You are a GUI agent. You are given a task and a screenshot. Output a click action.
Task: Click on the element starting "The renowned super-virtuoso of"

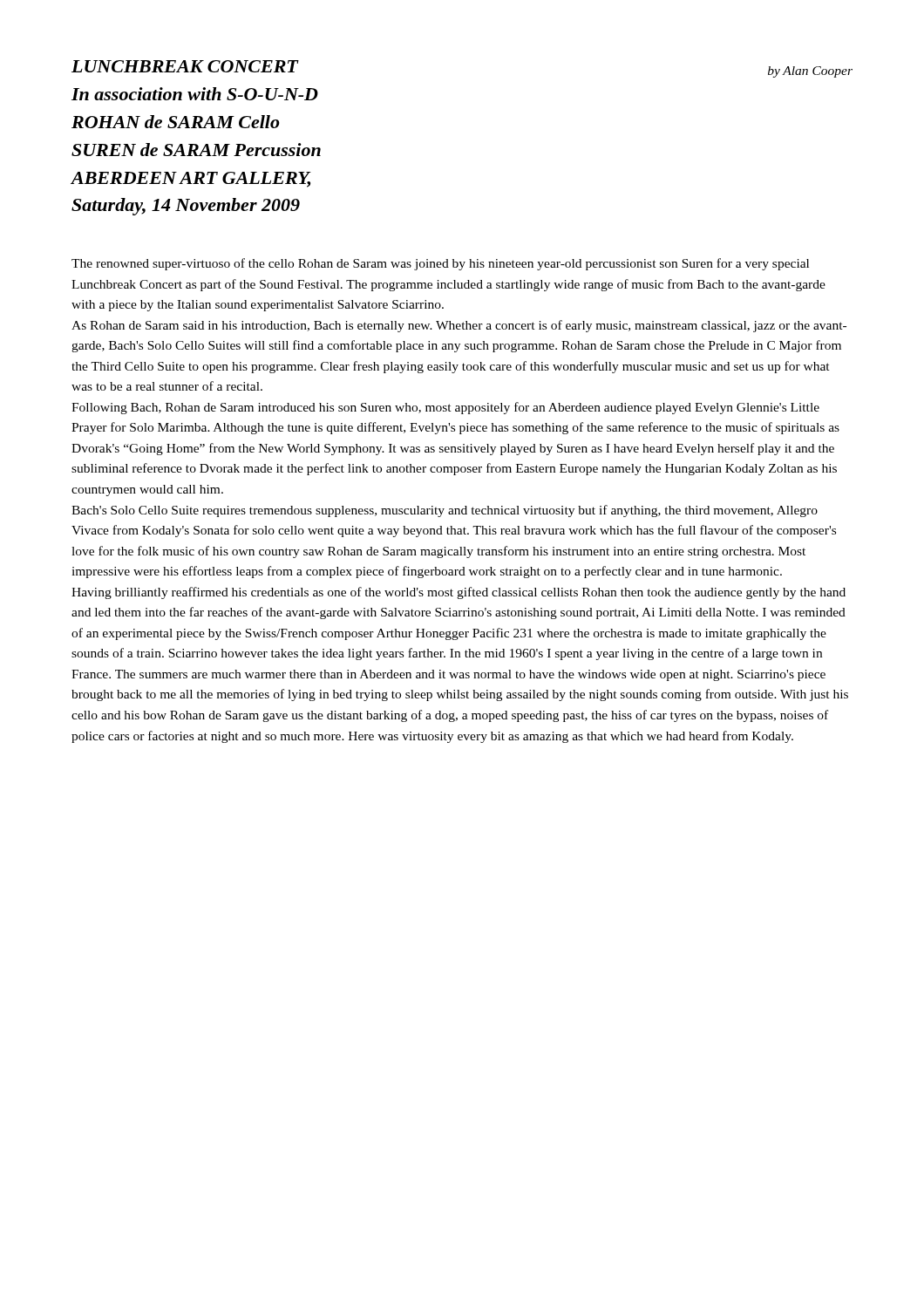click(462, 499)
